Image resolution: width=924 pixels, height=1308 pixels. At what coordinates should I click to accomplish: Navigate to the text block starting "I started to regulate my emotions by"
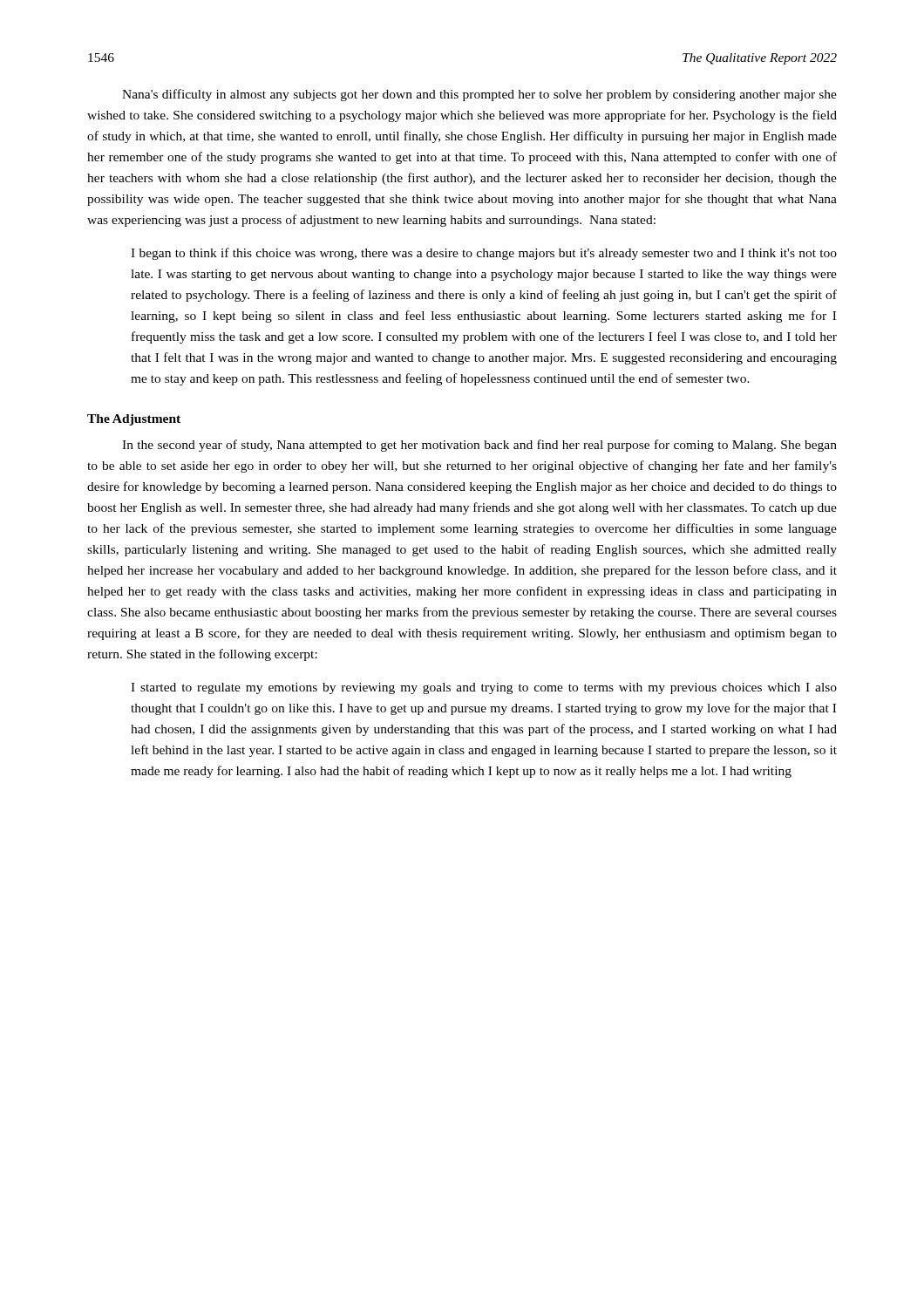484,729
